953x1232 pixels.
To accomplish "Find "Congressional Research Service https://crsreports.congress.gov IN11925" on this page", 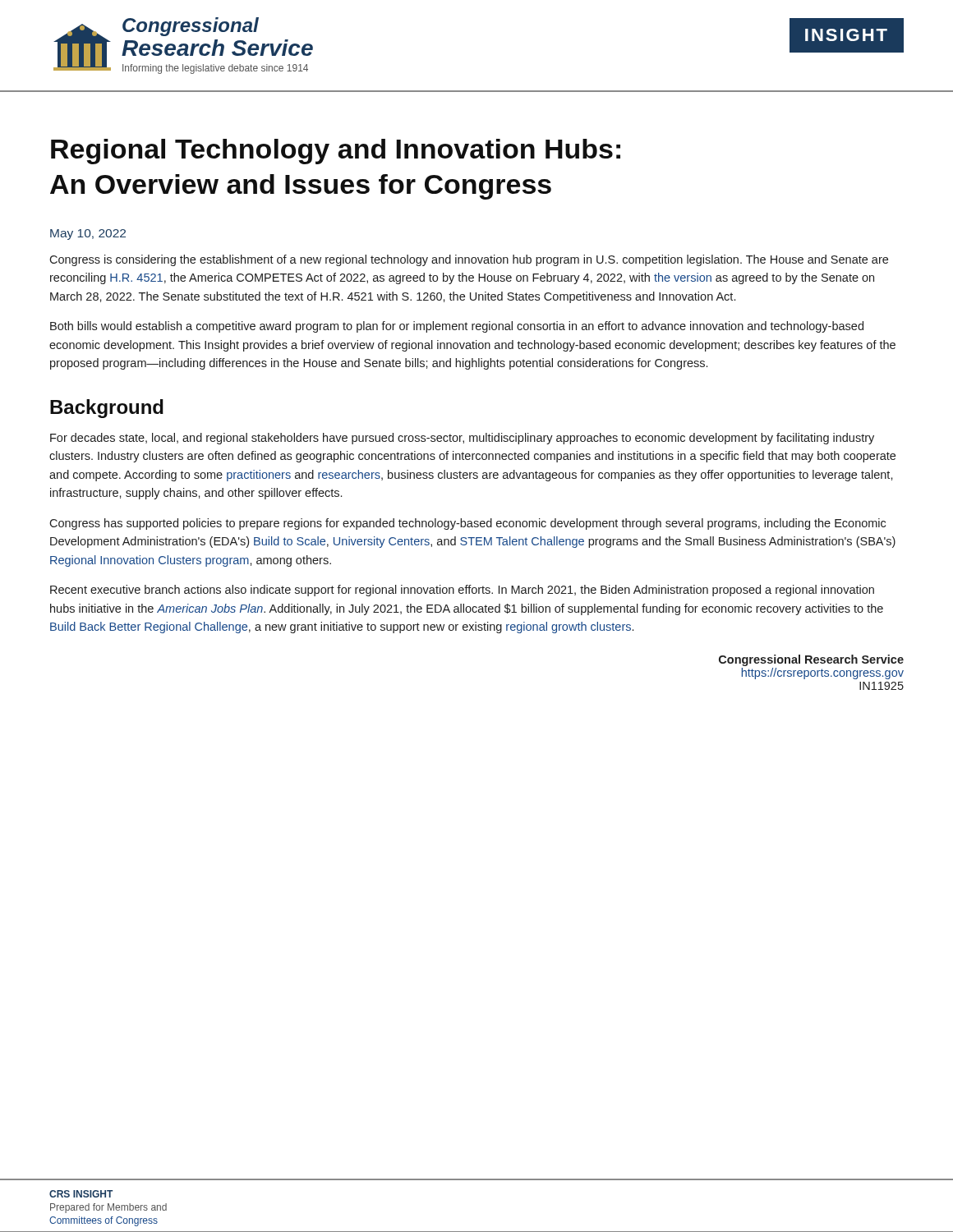I will pos(811,660).
